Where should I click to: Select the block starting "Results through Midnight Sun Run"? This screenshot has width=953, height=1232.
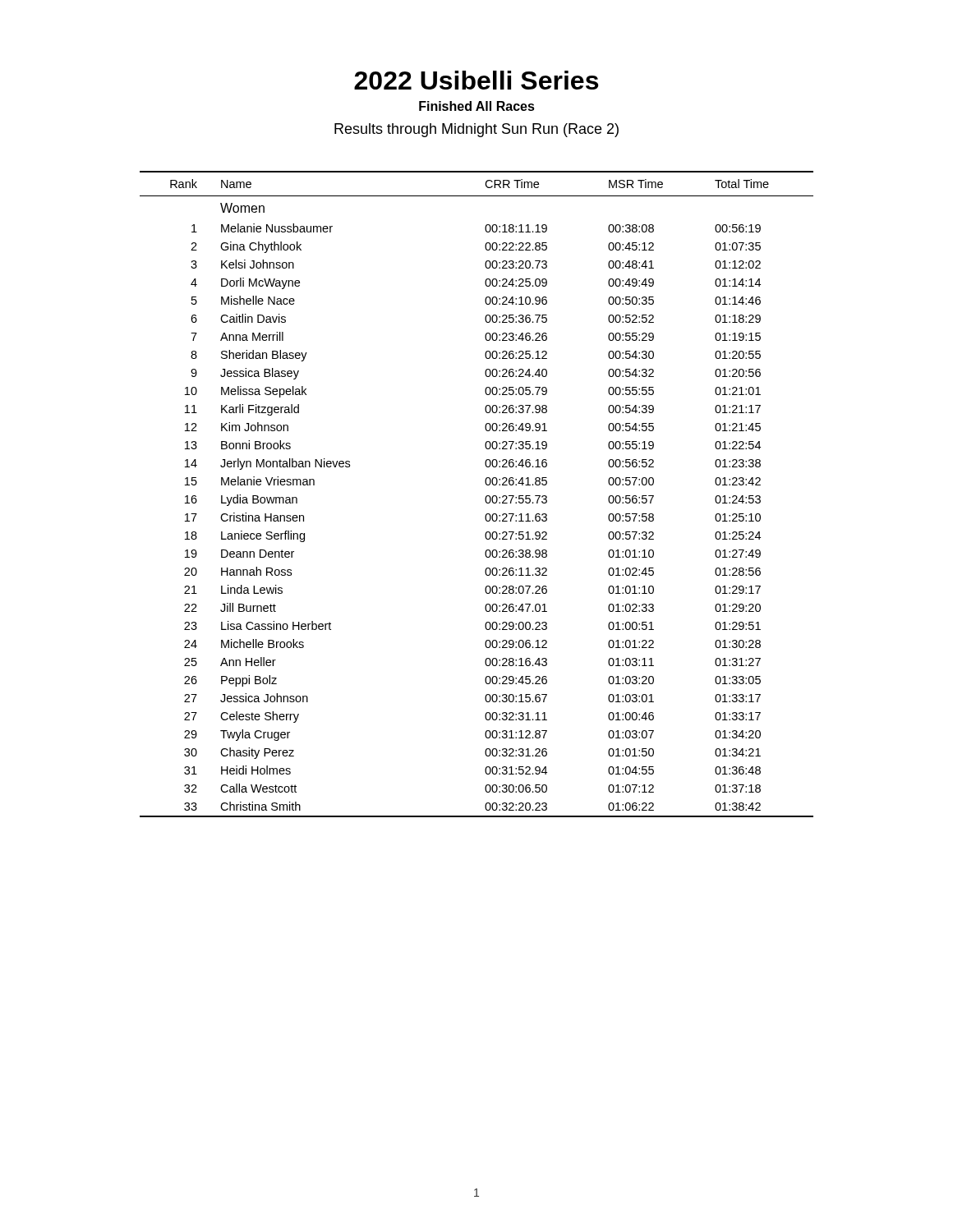[x=476, y=129]
